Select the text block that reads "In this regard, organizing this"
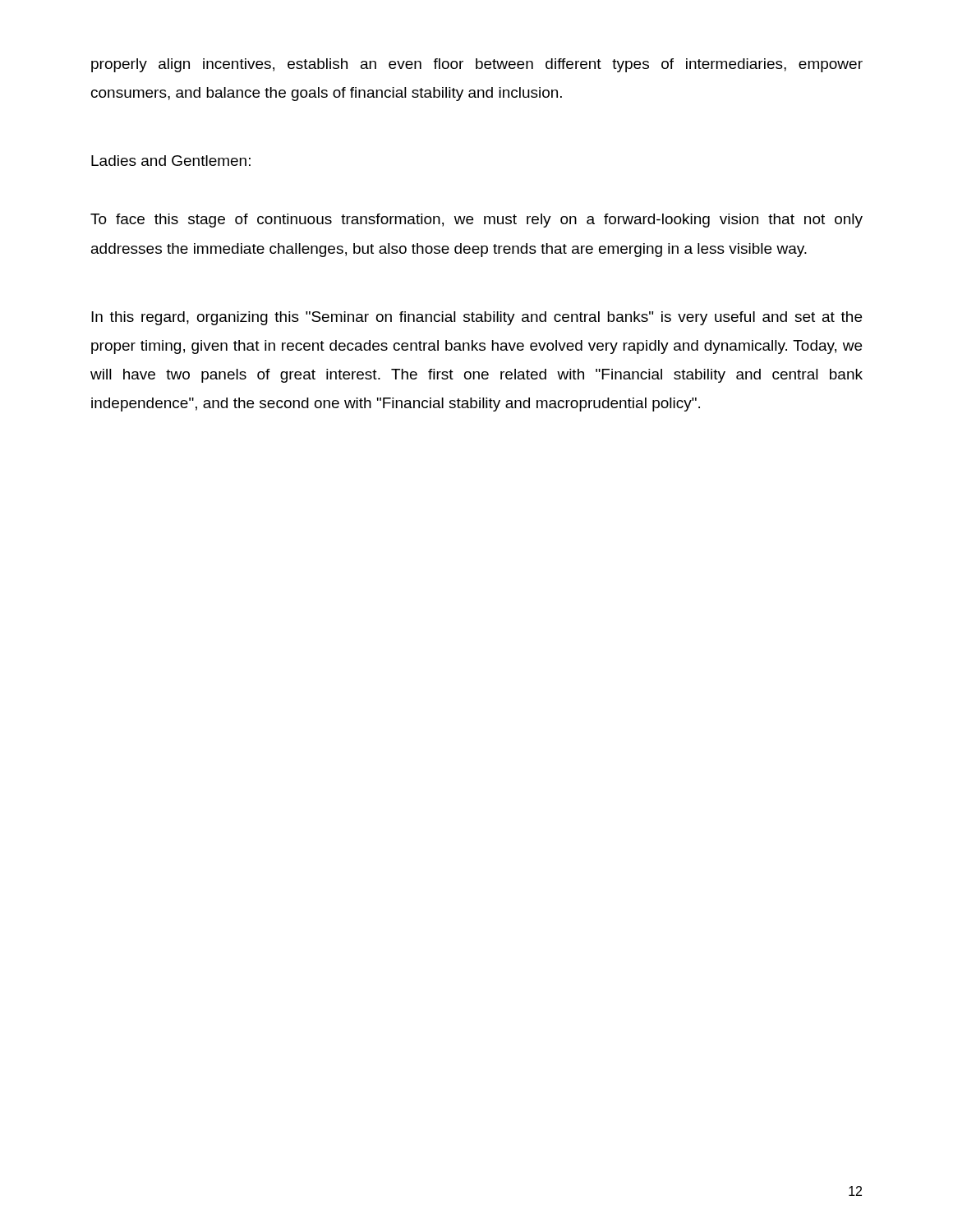Screen dimensions: 1232x953 point(476,360)
